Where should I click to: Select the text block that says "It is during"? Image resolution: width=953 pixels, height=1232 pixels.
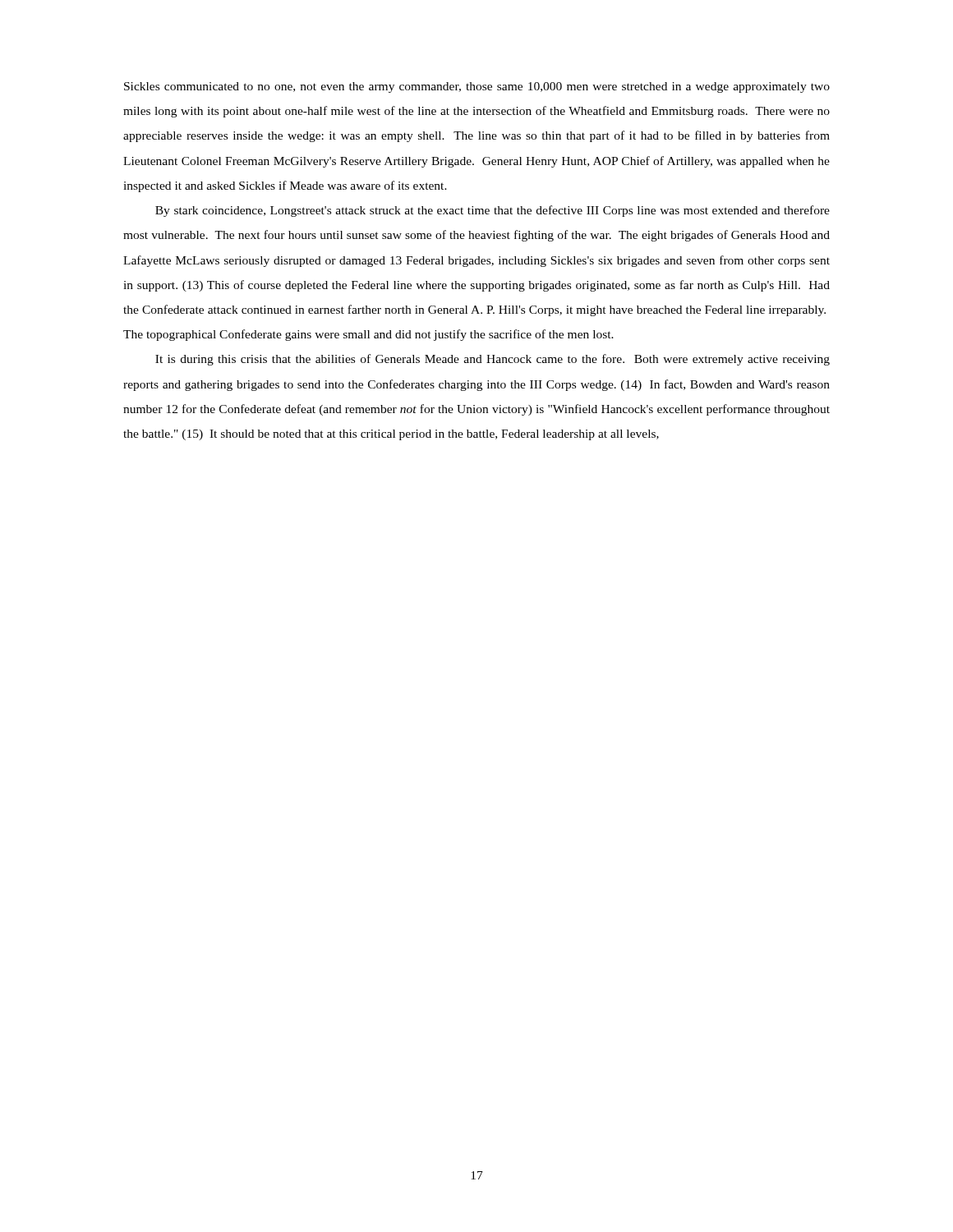point(476,397)
